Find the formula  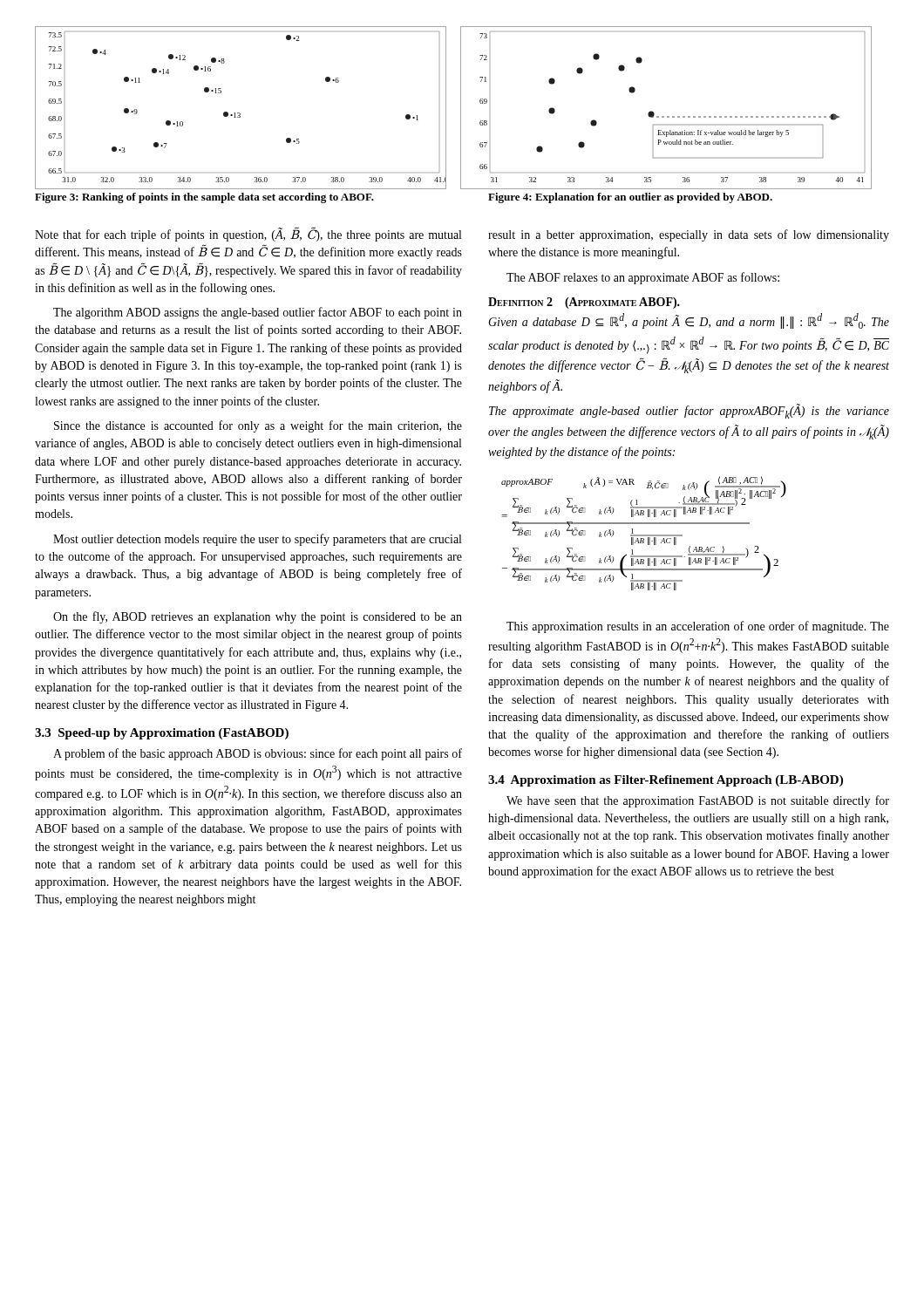(x=689, y=539)
